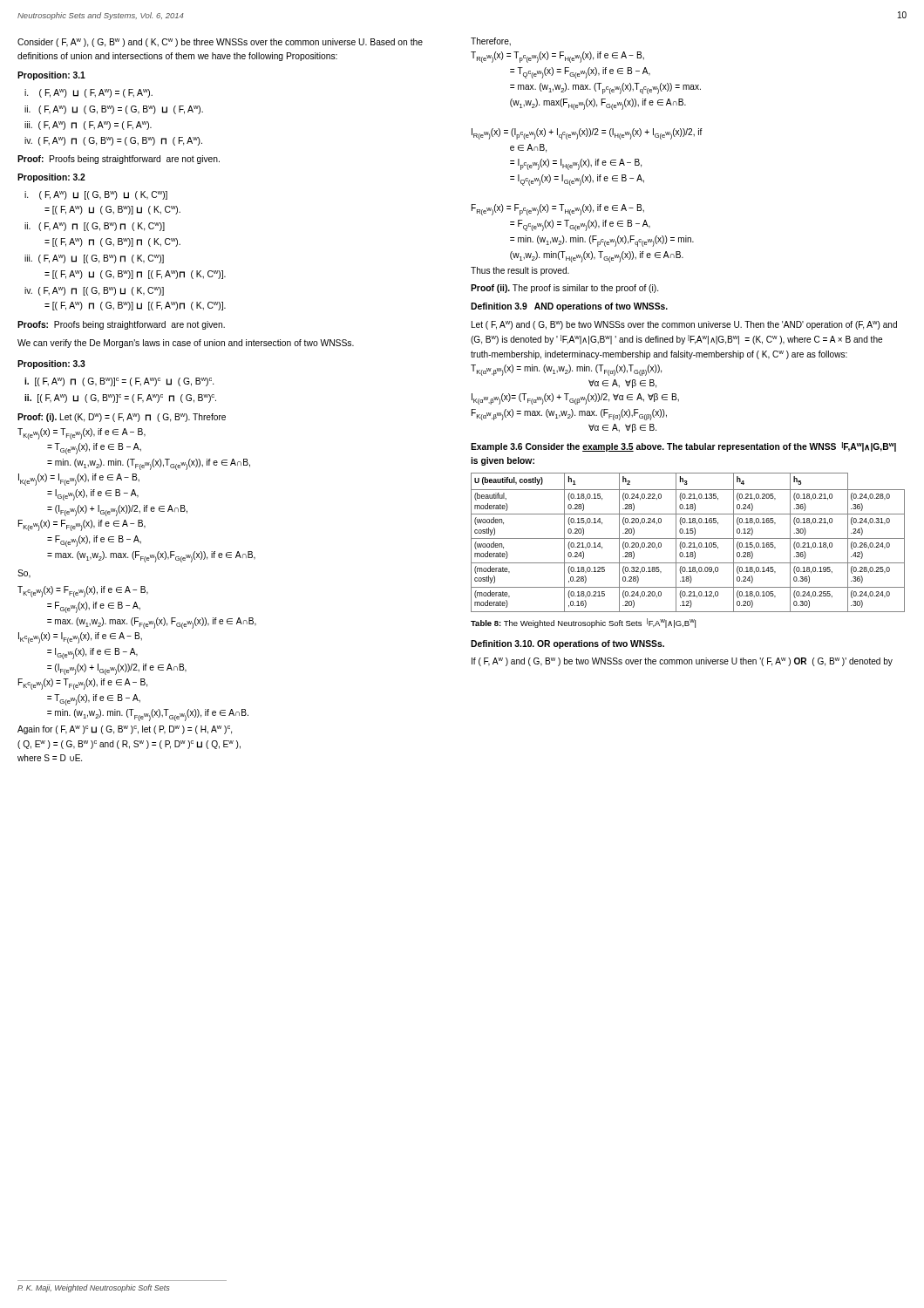Image resolution: width=924 pixels, height=1308 pixels.
Task: Click on the list item with the text "ii. [( F, Aw)"
Action: (121, 397)
